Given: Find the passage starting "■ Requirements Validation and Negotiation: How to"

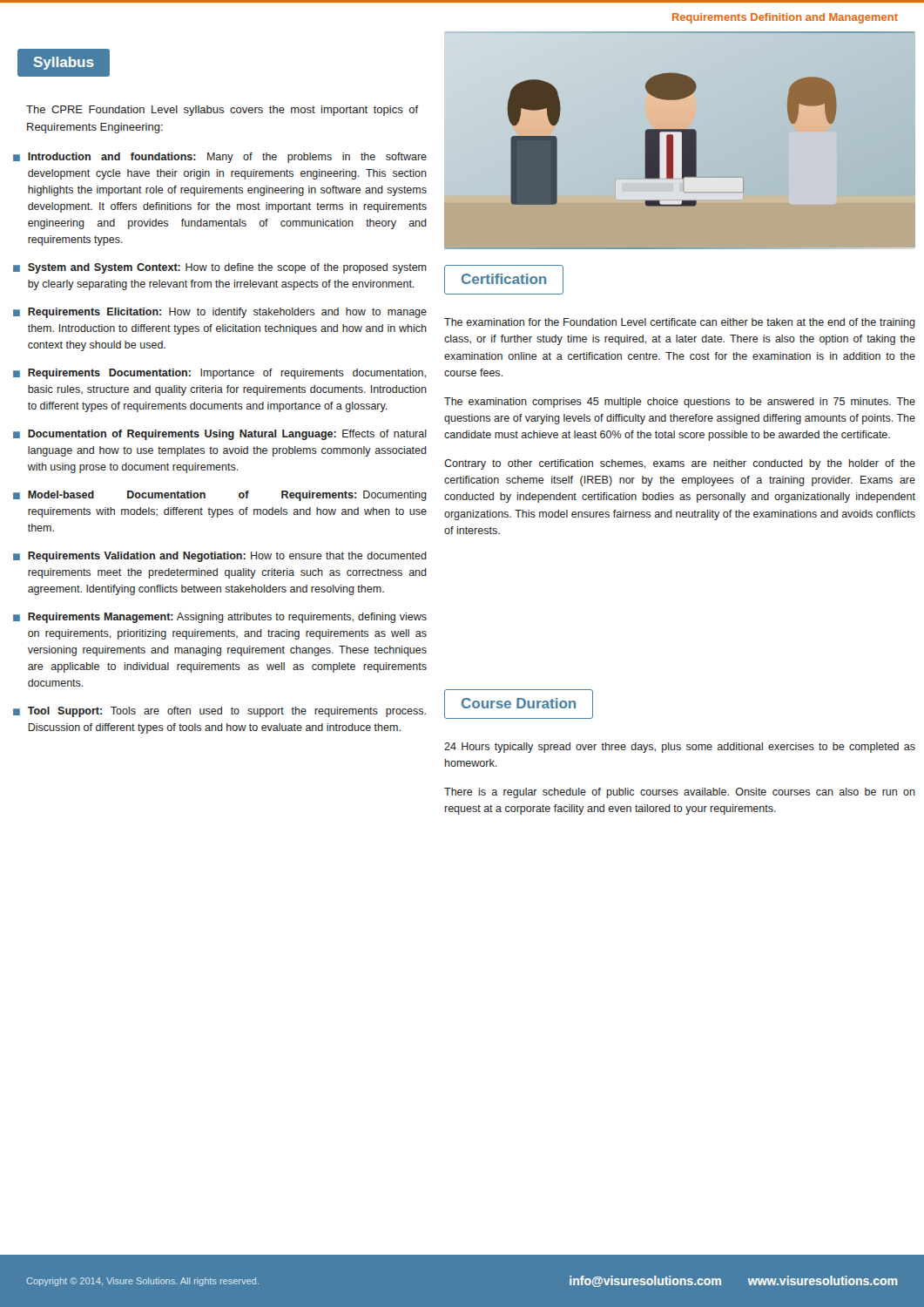Looking at the screenshot, I should coord(219,573).
